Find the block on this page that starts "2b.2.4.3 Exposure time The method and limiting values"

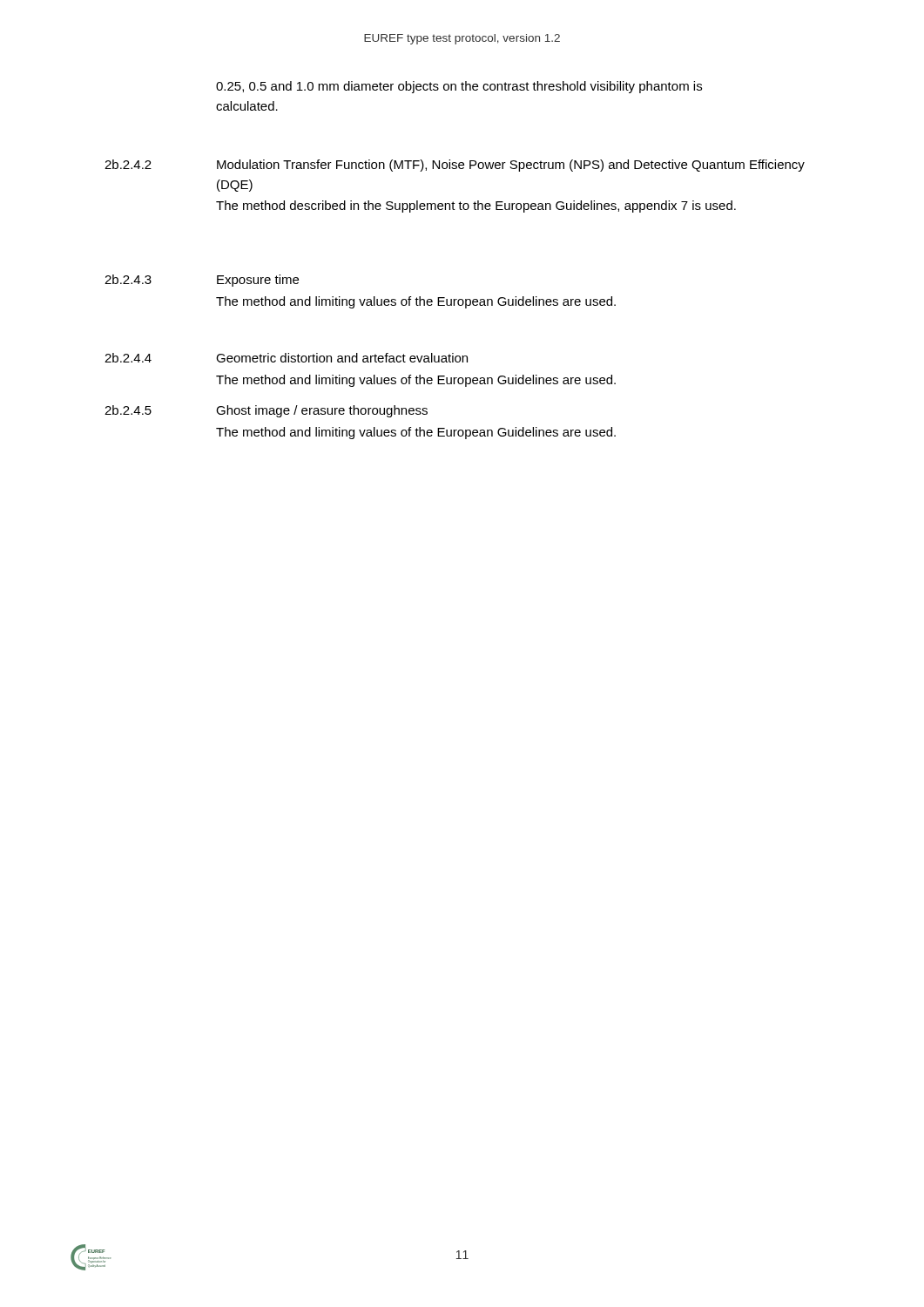(471, 291)
